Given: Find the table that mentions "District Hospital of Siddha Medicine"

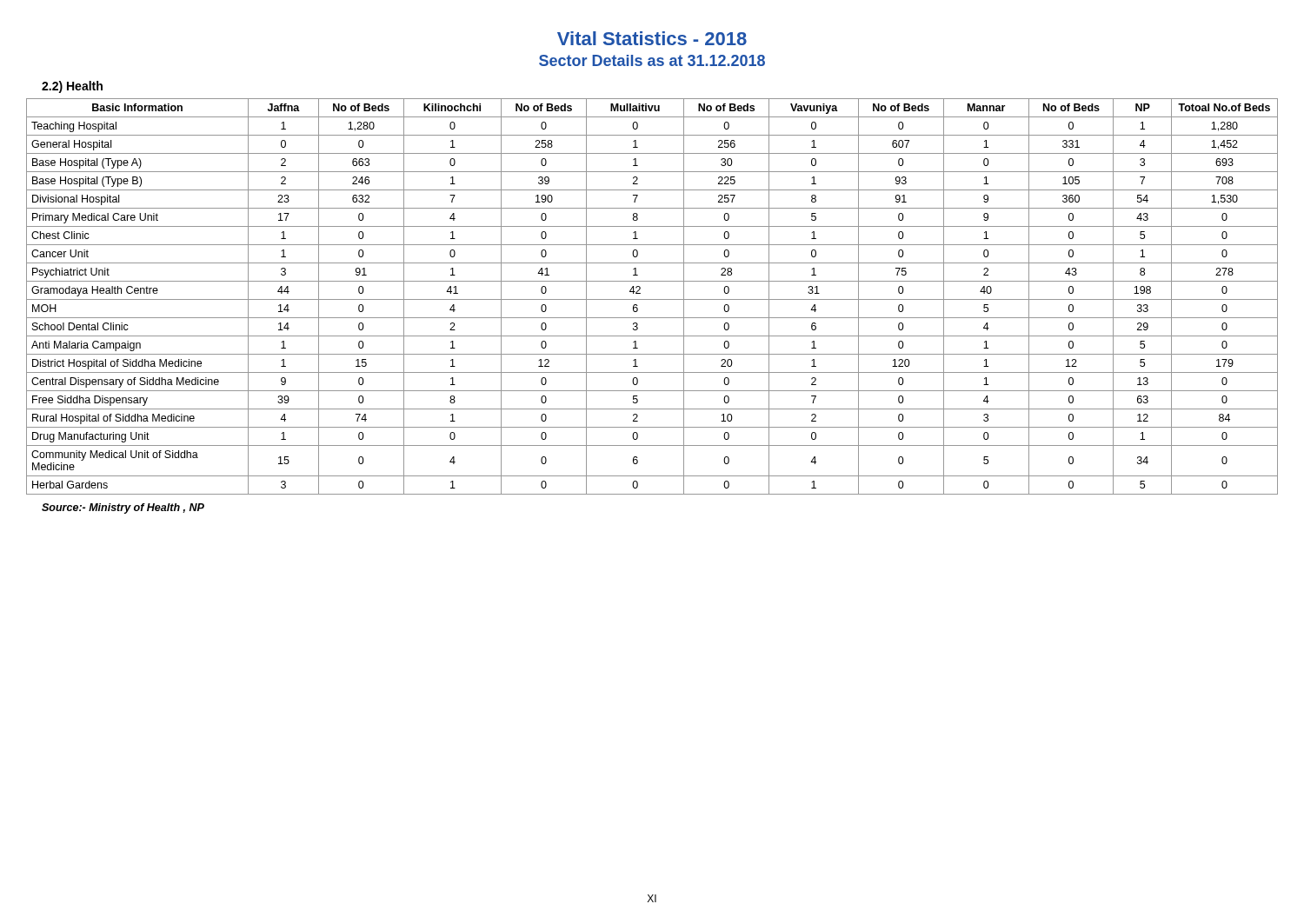Looking at the screenshot, I should [652, 296].
